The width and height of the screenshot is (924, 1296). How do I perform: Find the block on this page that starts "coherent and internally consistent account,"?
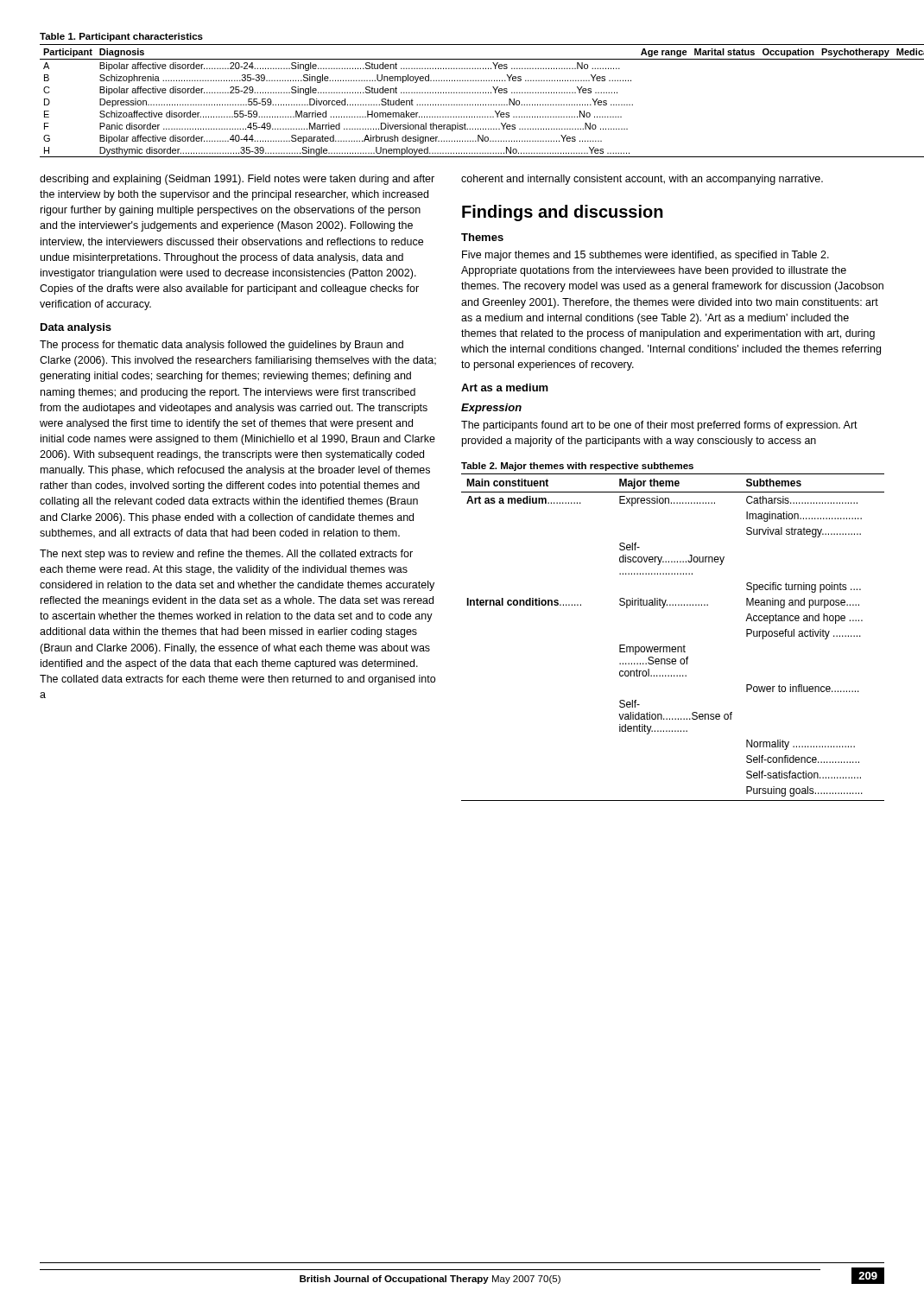[x=642, y=179]
